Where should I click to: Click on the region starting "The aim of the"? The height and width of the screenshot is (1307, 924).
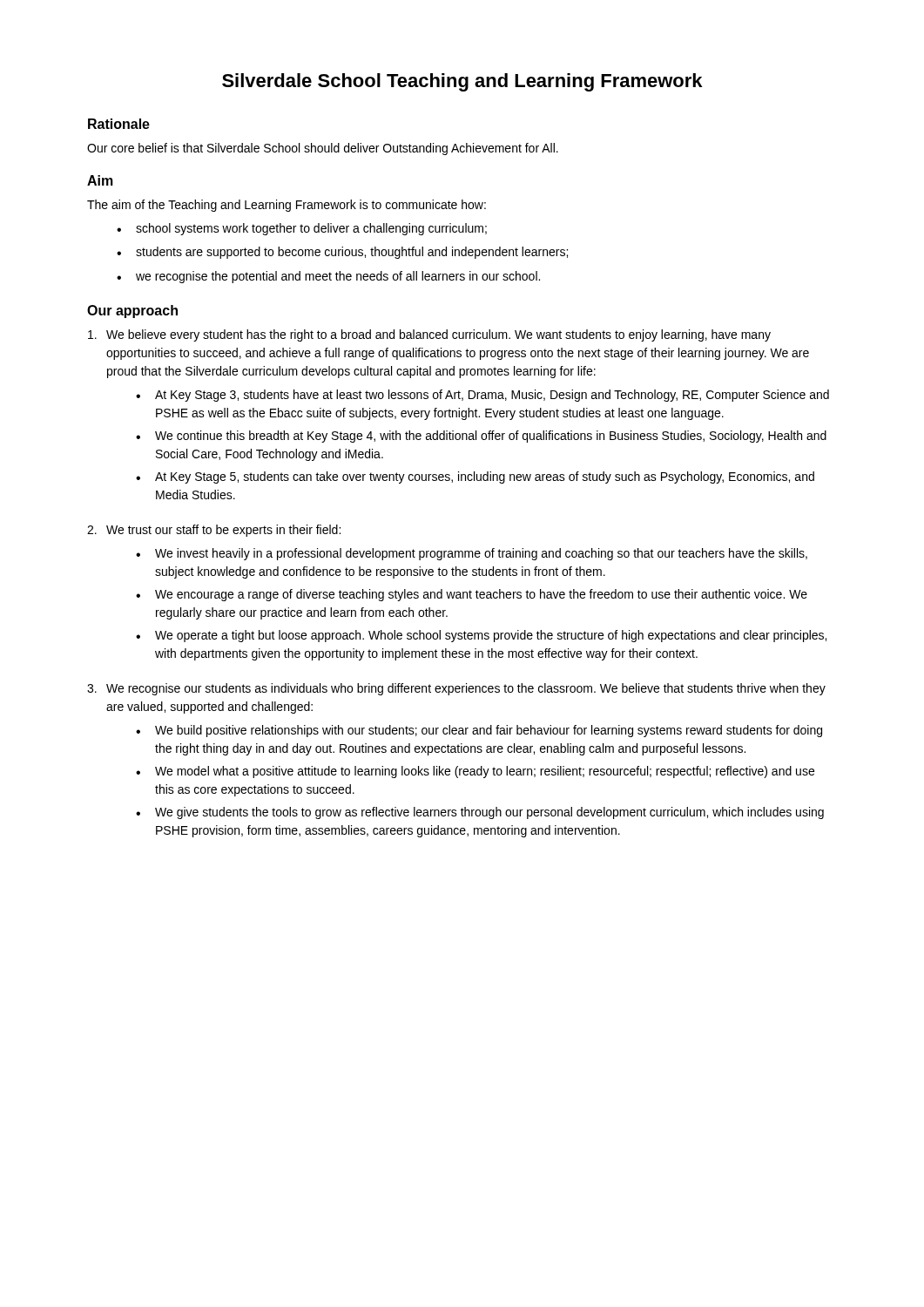click(287, 205)
